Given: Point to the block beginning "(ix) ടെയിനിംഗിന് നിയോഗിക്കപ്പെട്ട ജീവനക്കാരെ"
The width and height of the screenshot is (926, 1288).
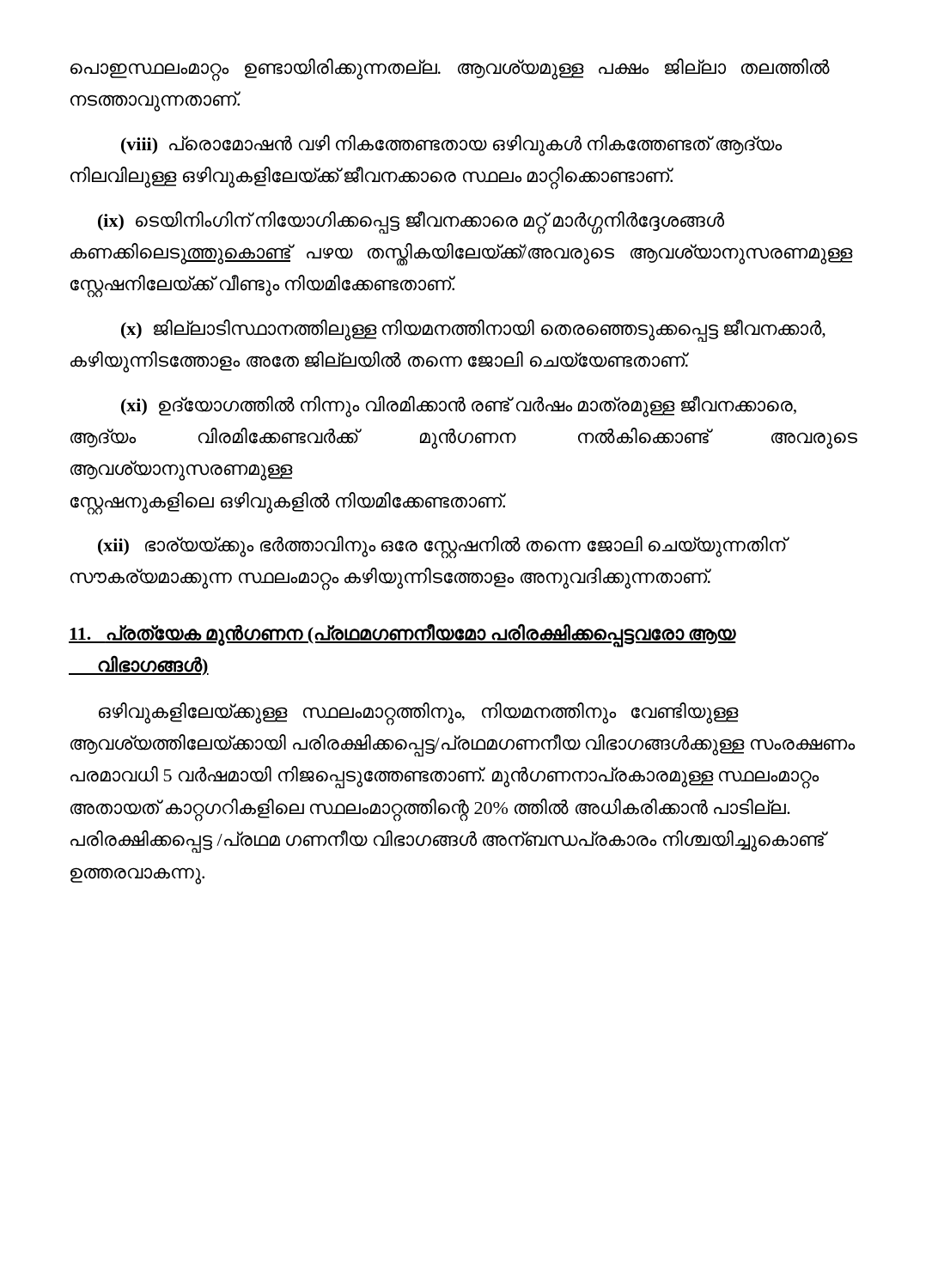Looking at the screenshot, I should [460, 252].
